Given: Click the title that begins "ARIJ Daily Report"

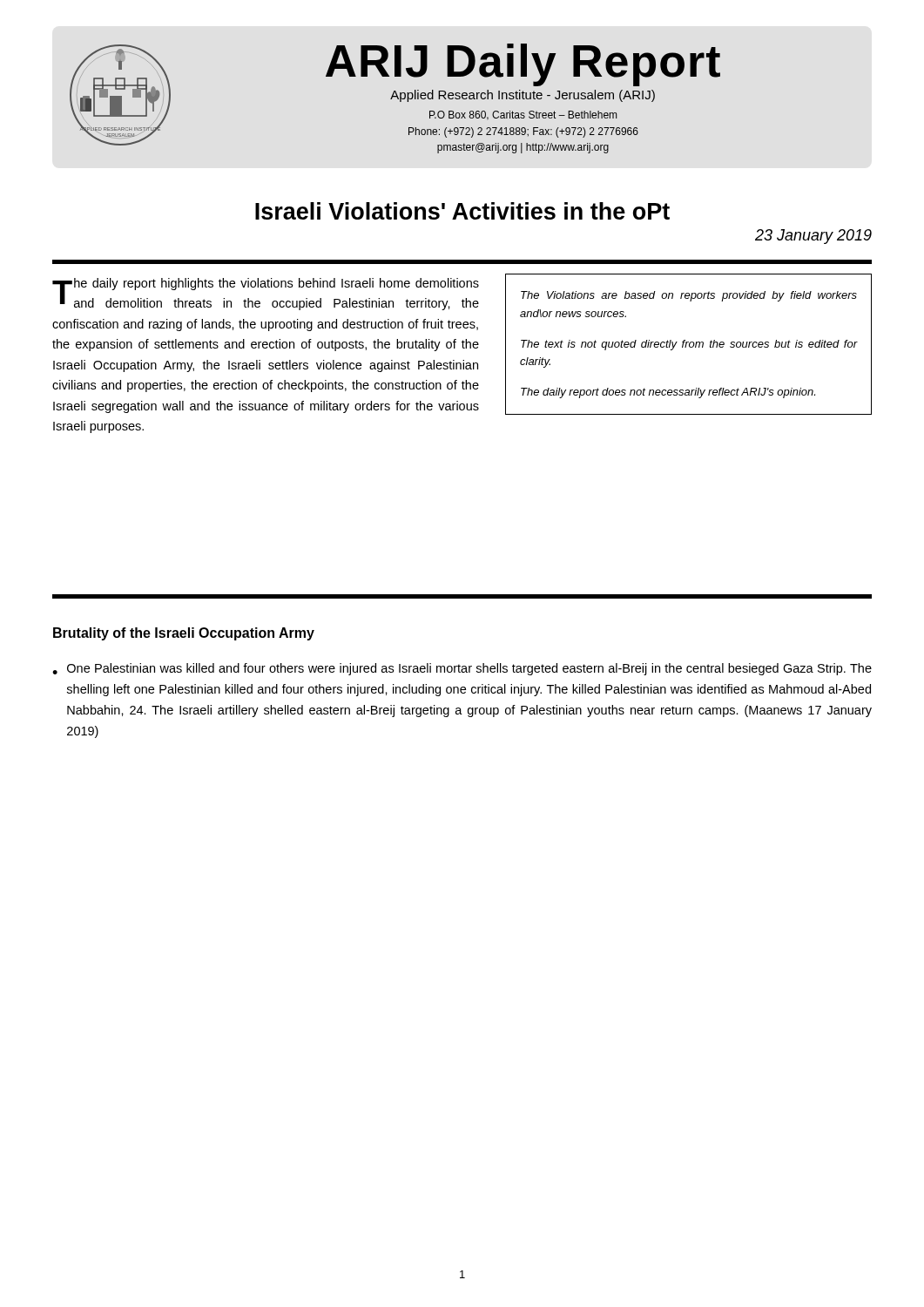Looking at the screenshot, I should [x=523, y=97].
